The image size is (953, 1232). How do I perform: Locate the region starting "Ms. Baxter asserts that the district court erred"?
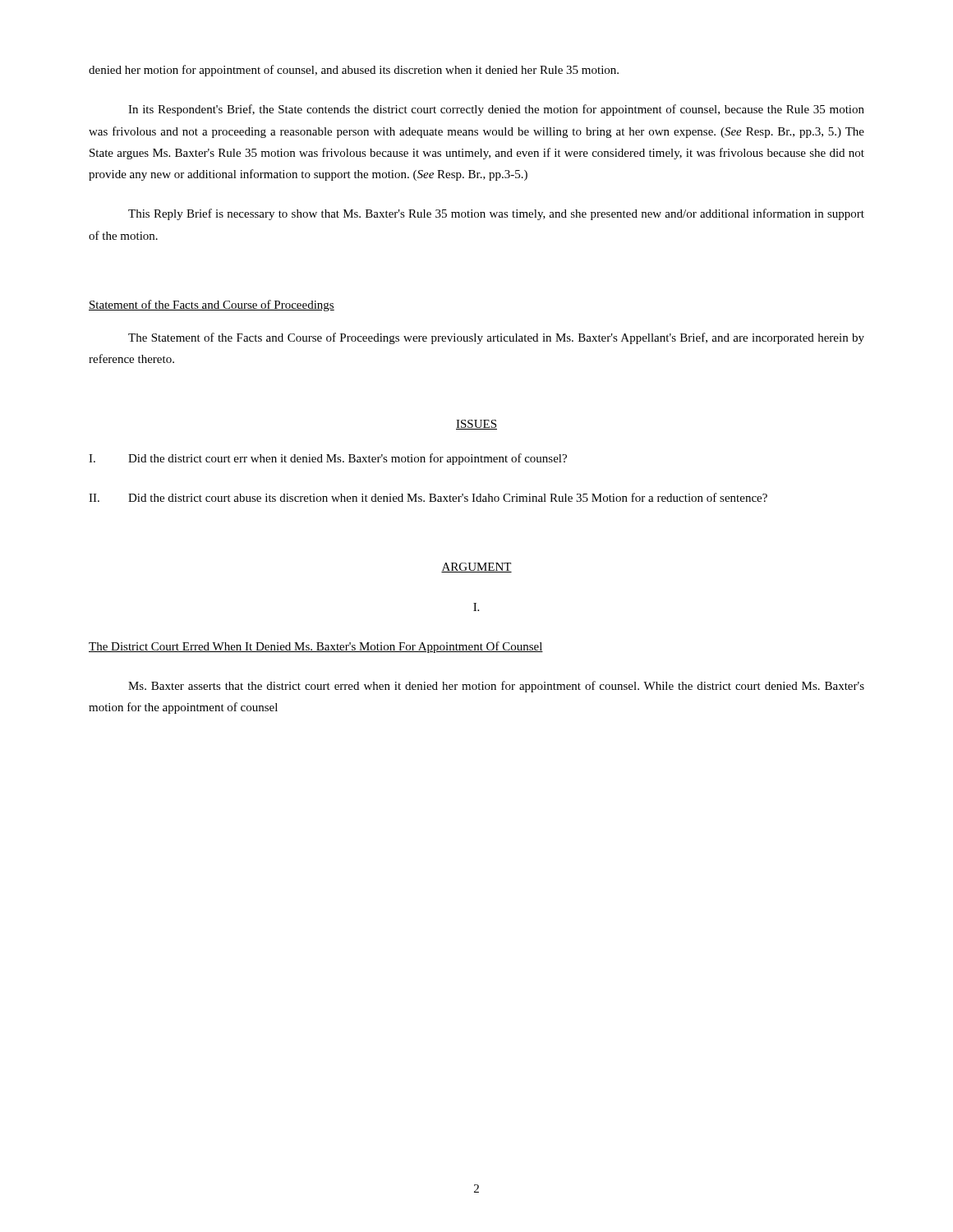click(476, 697)
